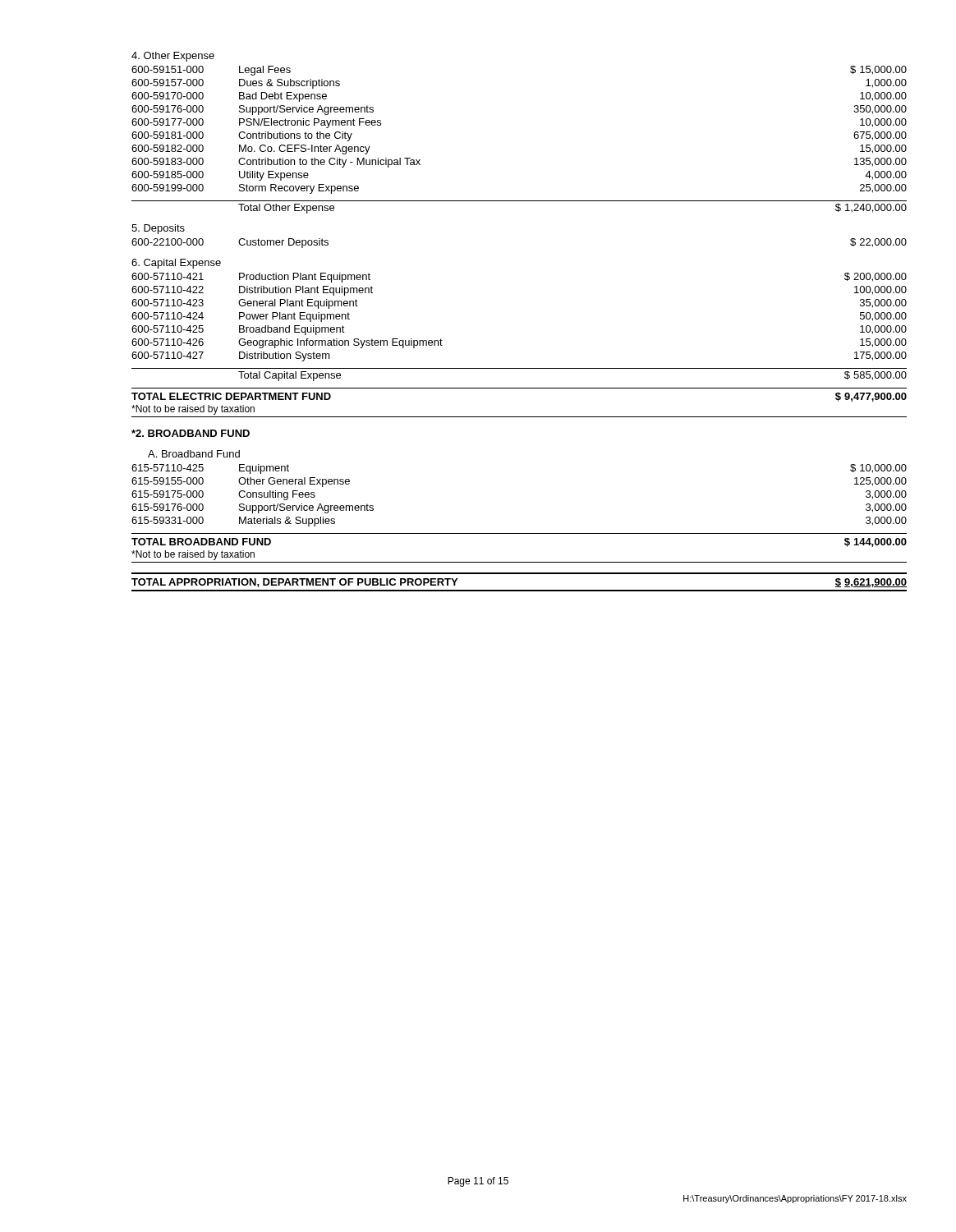Find the passage starting "TOTAL ELECTRIC DEPARTMENT FUND*Not to be raised"

[x=230, y=398]
